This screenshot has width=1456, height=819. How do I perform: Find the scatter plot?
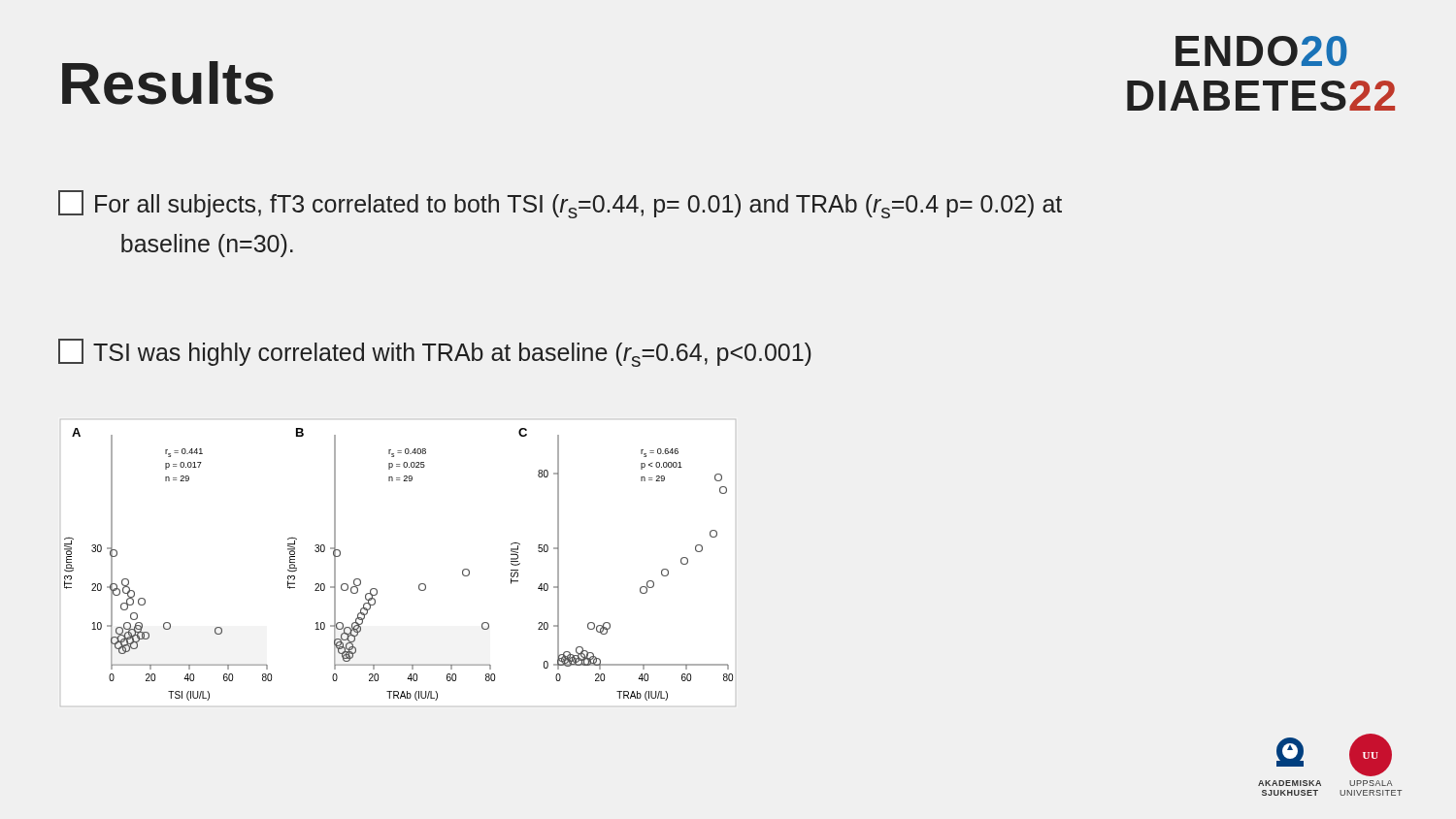[398, 563]
